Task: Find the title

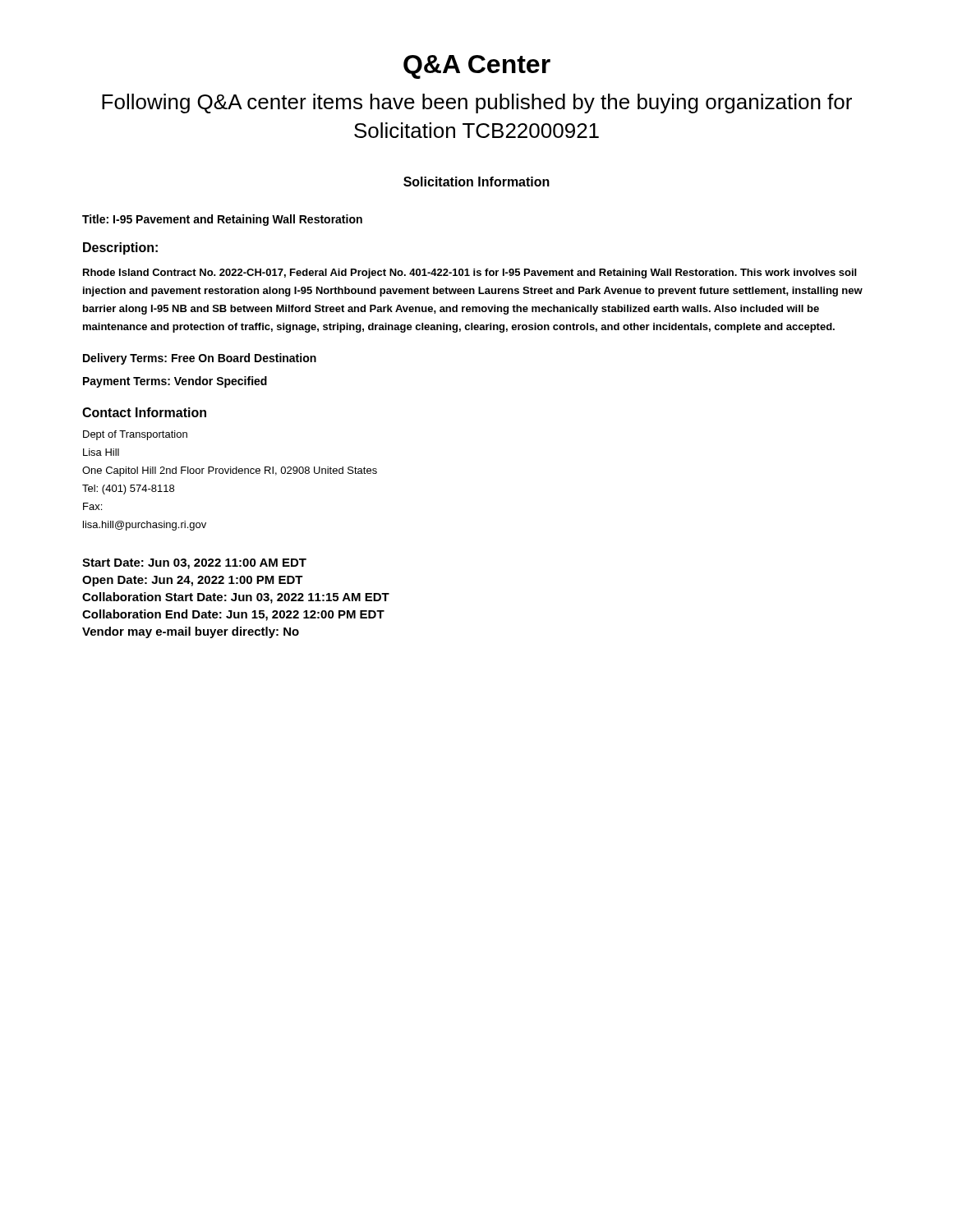Action: tap(476, 64)
